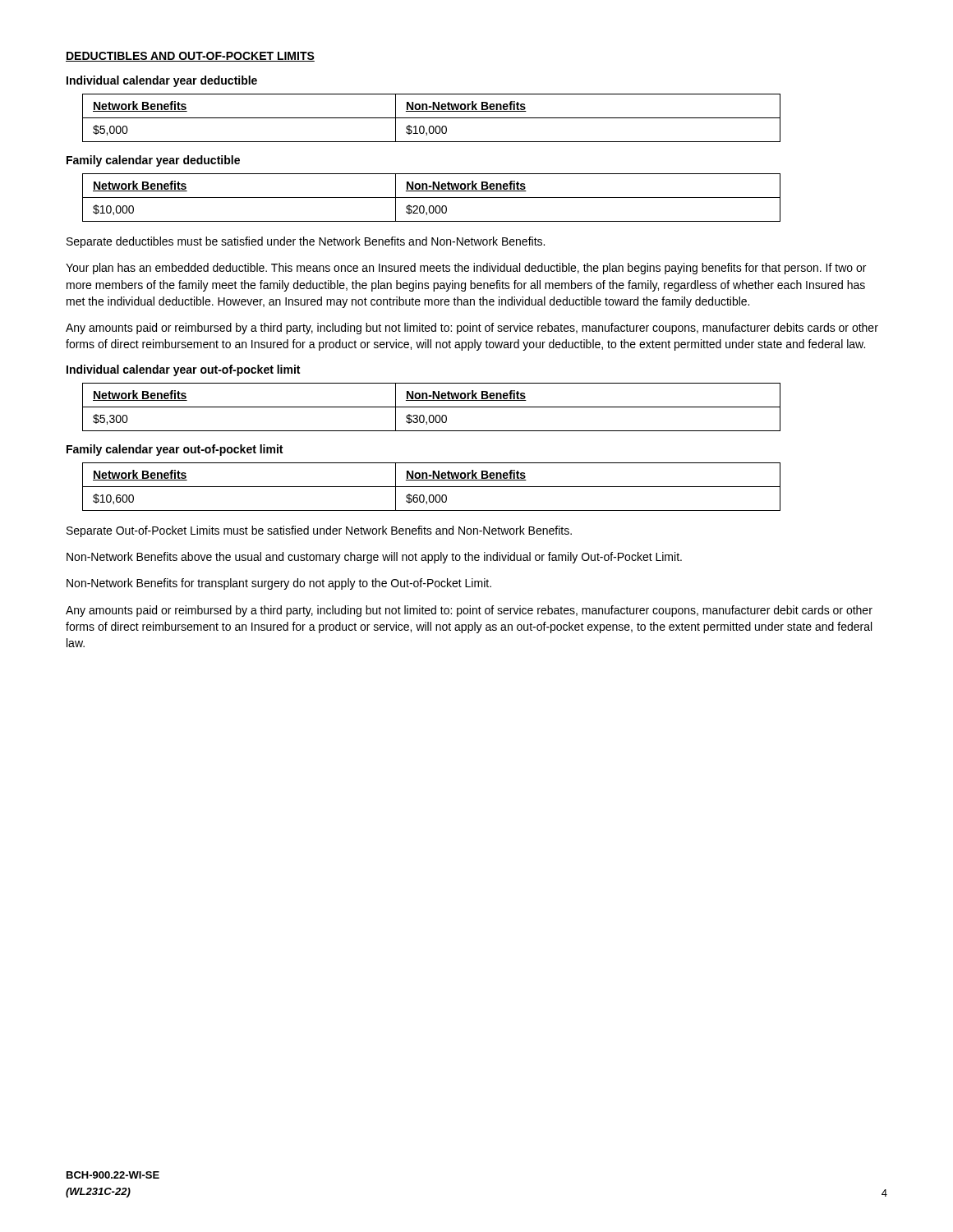Find the text block that reads "Separate deductibles must be satisfied"

(306, 241)
